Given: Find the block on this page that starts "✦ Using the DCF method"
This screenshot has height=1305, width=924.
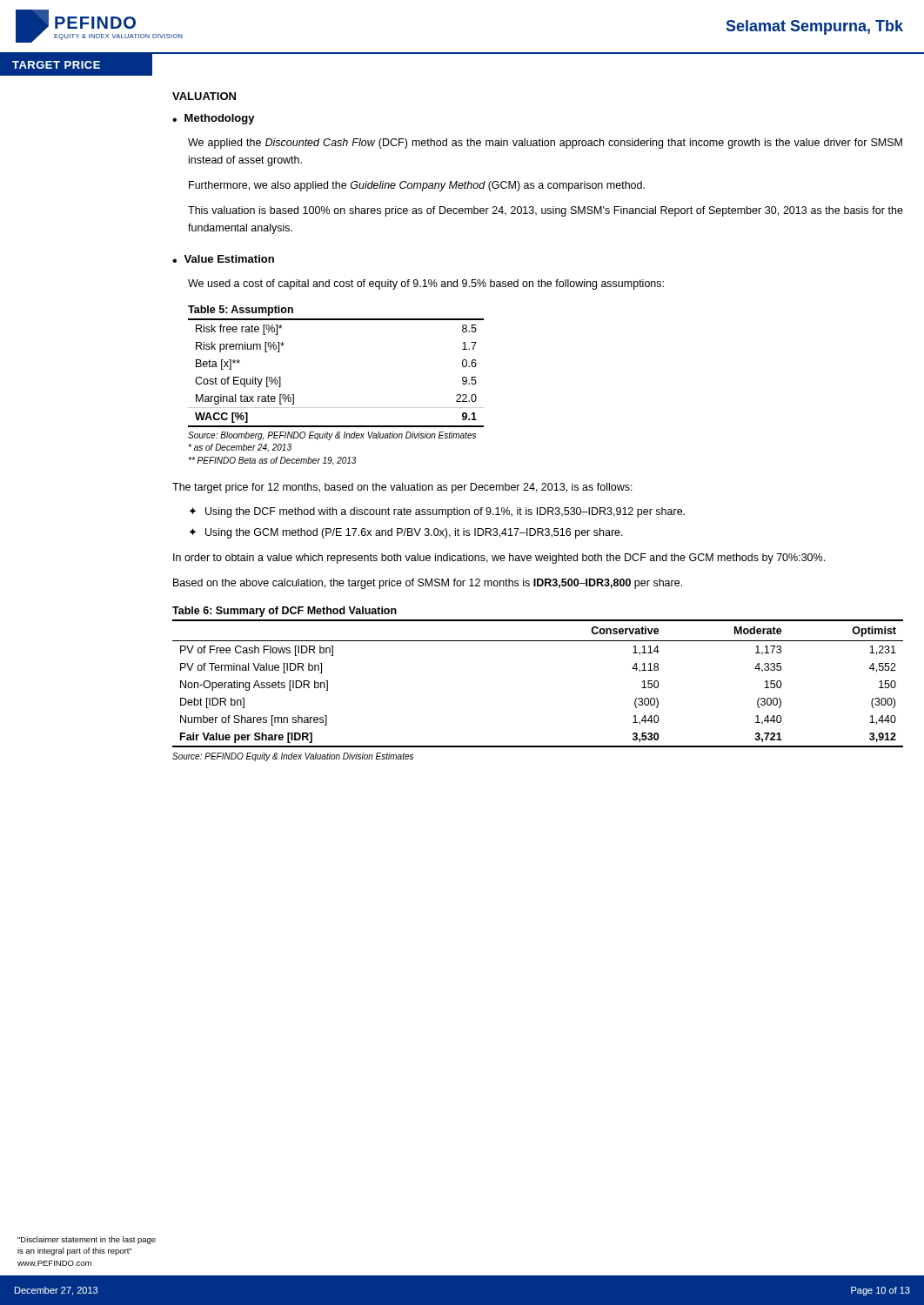Looking at the screenshot, I should pos(437,511).
